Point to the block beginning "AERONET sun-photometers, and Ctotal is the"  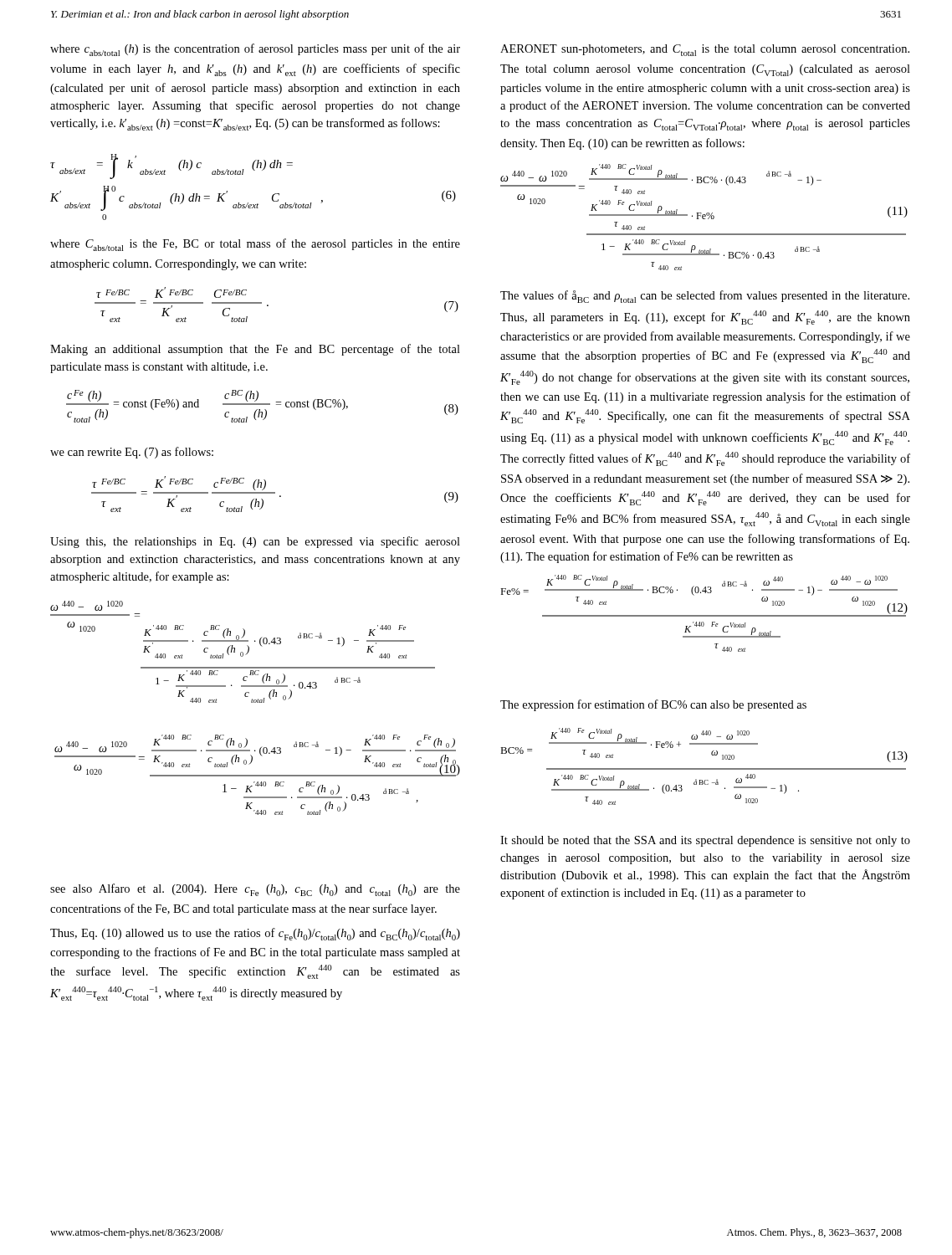[x=705, y=96]
